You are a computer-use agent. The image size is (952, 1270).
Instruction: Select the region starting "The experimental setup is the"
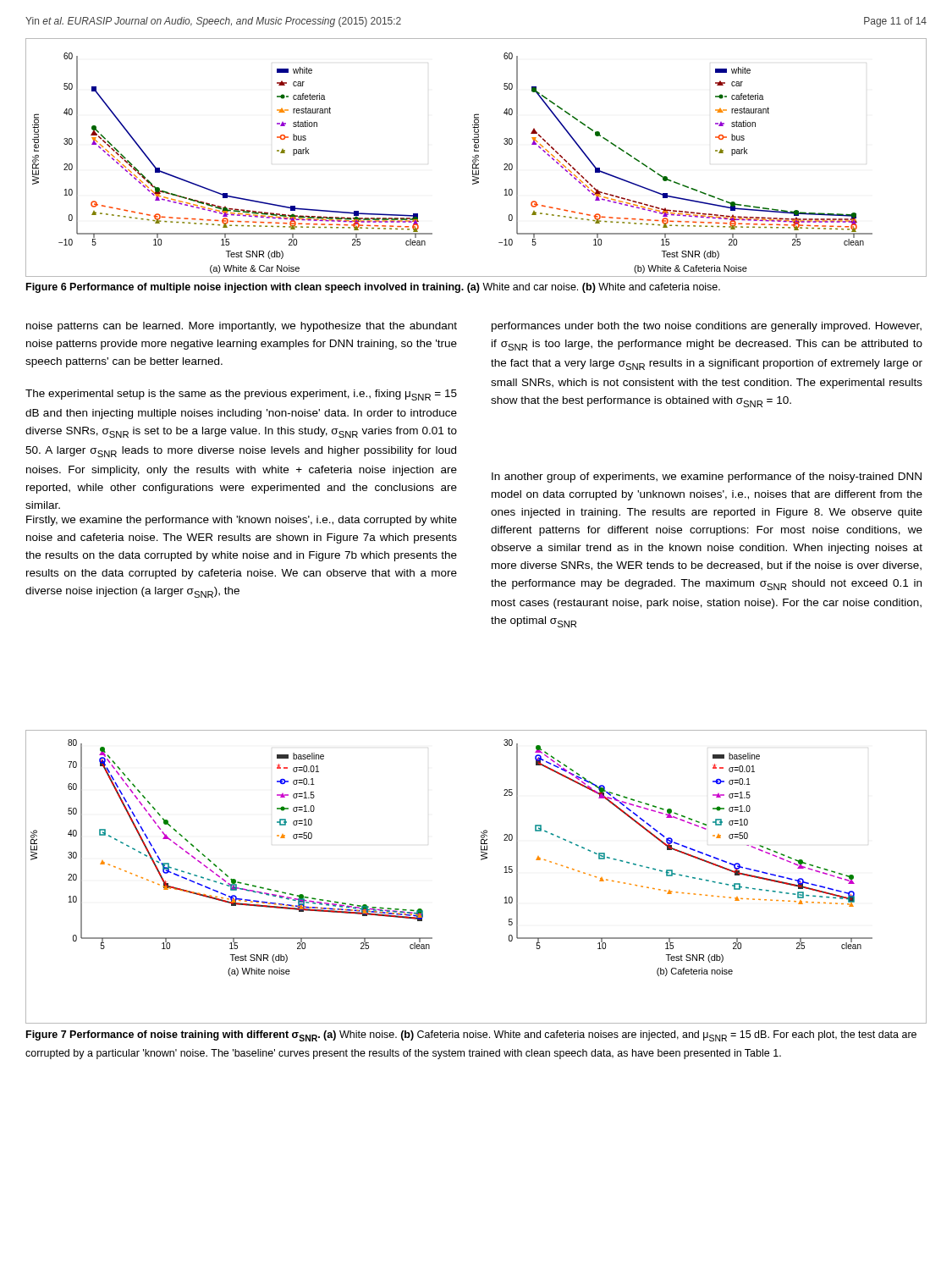click(x=241, y=449)
